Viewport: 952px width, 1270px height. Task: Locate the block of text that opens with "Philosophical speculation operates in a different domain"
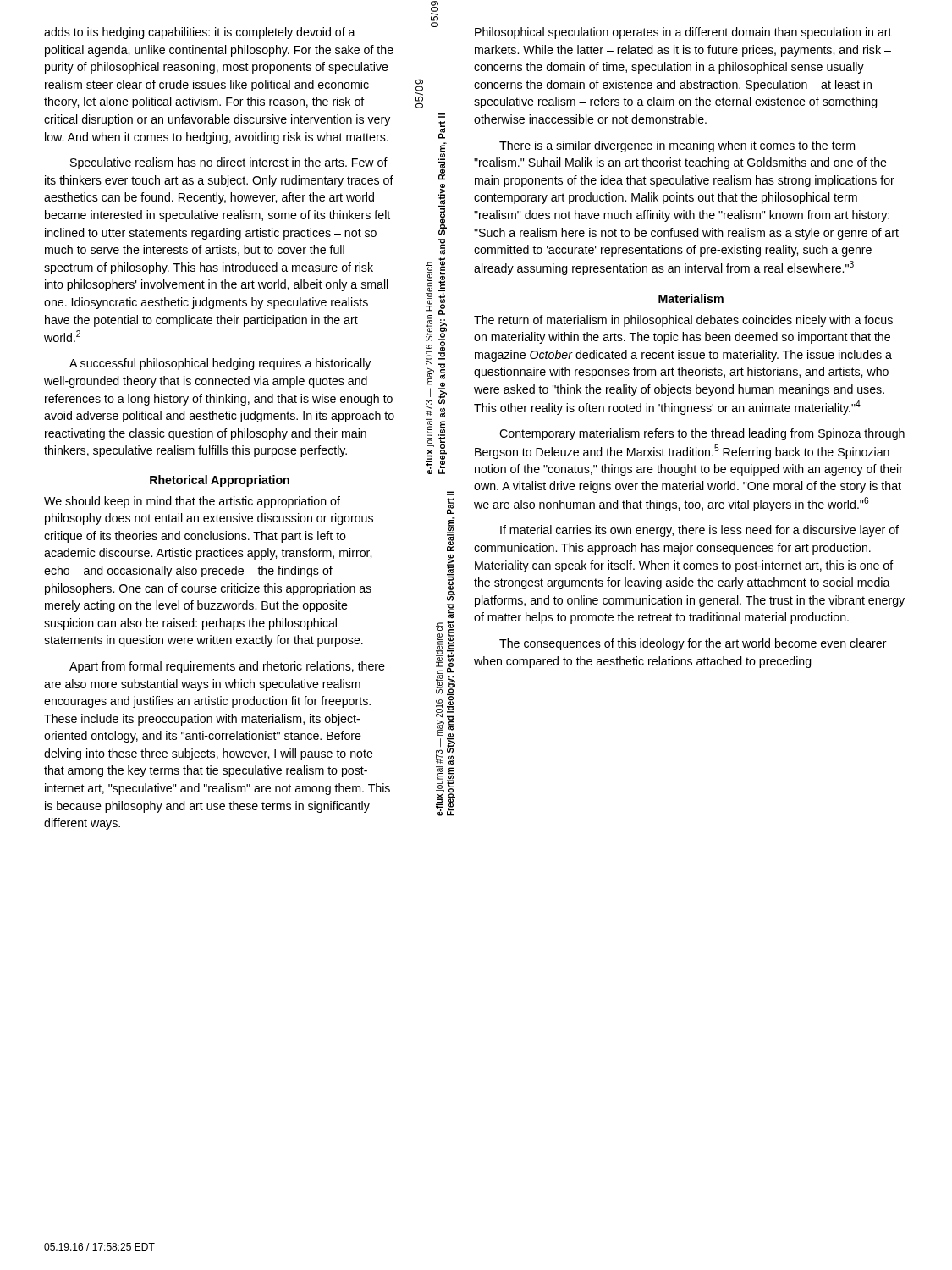691,76
